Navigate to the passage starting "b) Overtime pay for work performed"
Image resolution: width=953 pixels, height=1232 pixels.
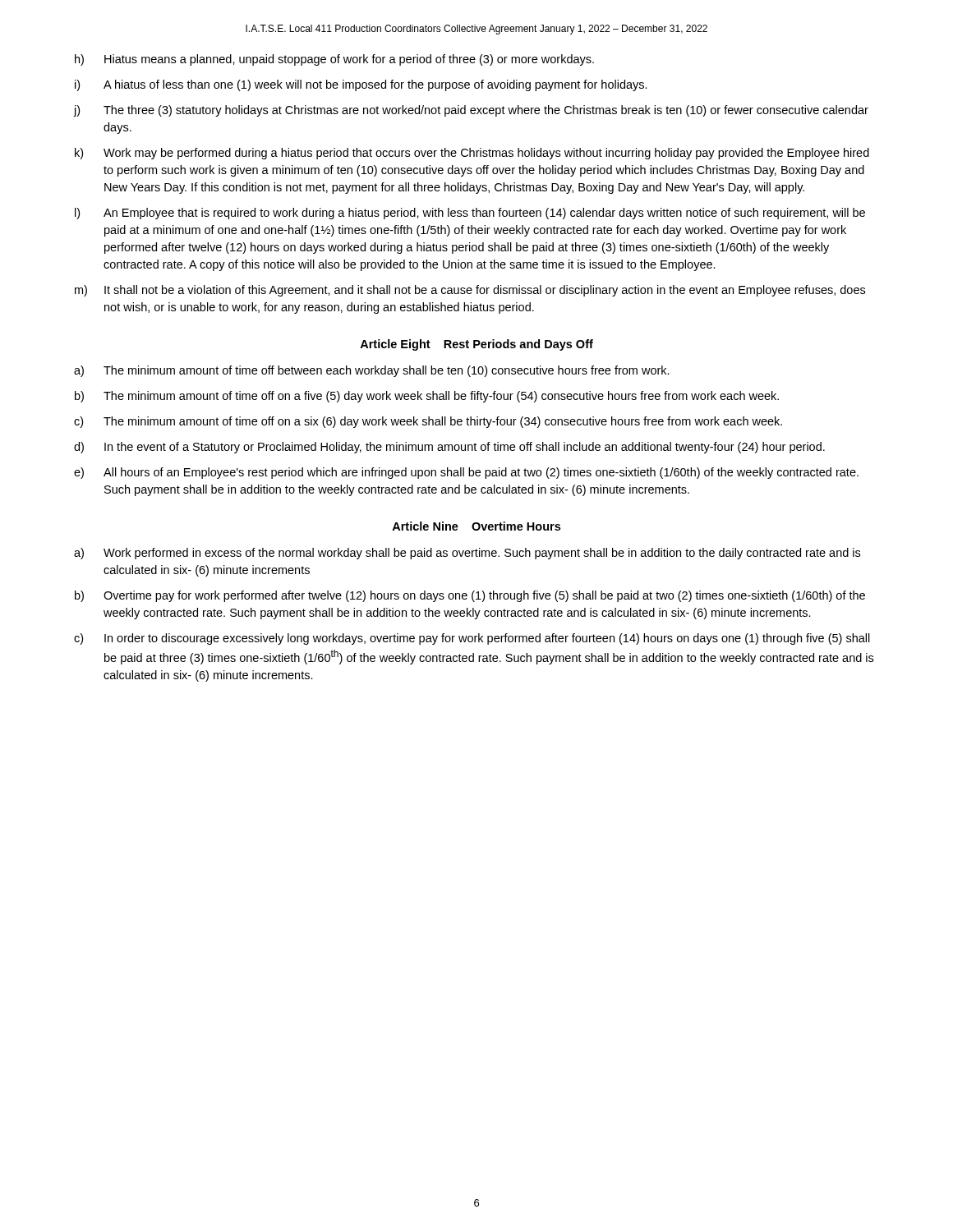(476, 605)
